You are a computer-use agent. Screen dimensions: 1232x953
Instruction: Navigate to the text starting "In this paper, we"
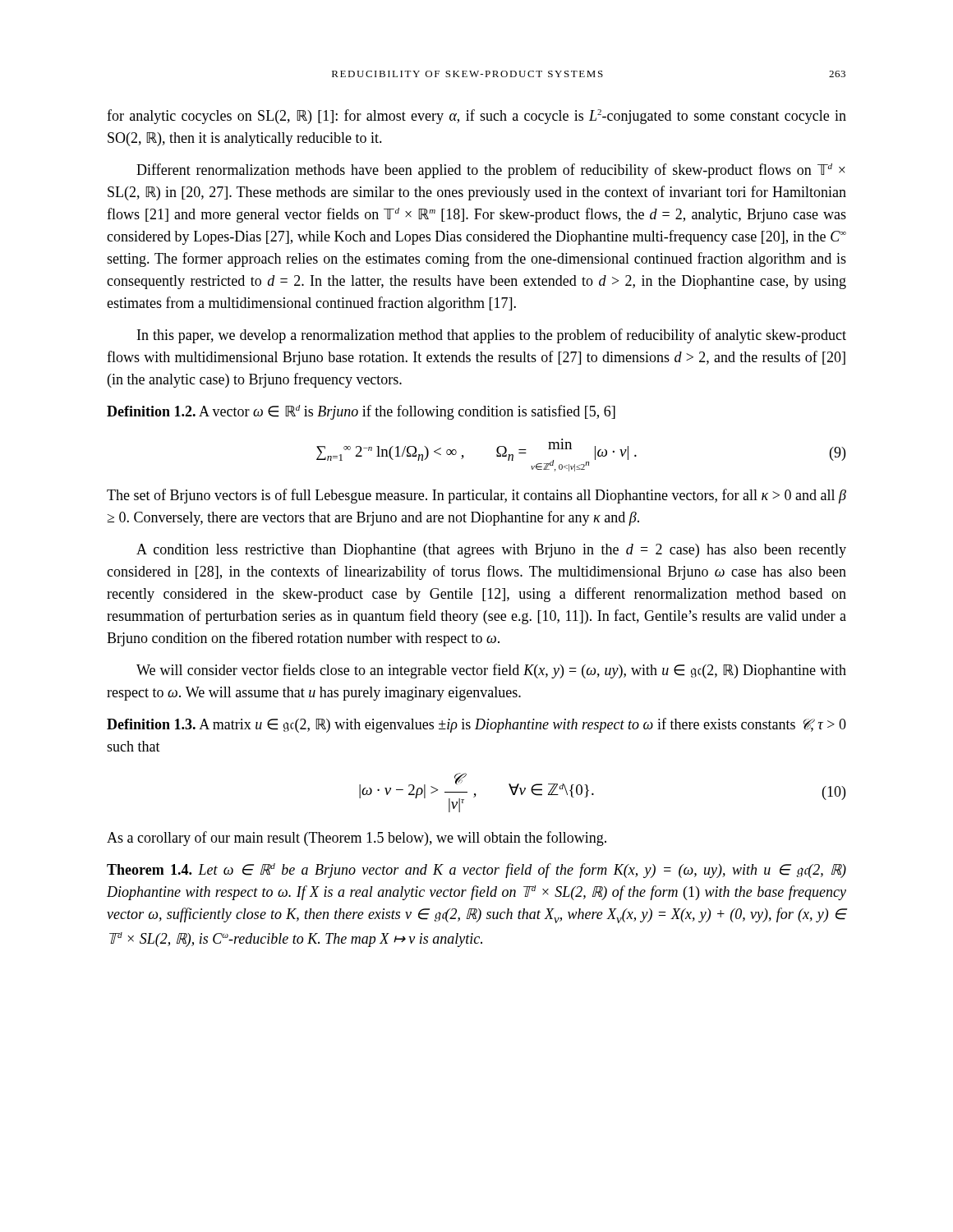pos(476,357)
